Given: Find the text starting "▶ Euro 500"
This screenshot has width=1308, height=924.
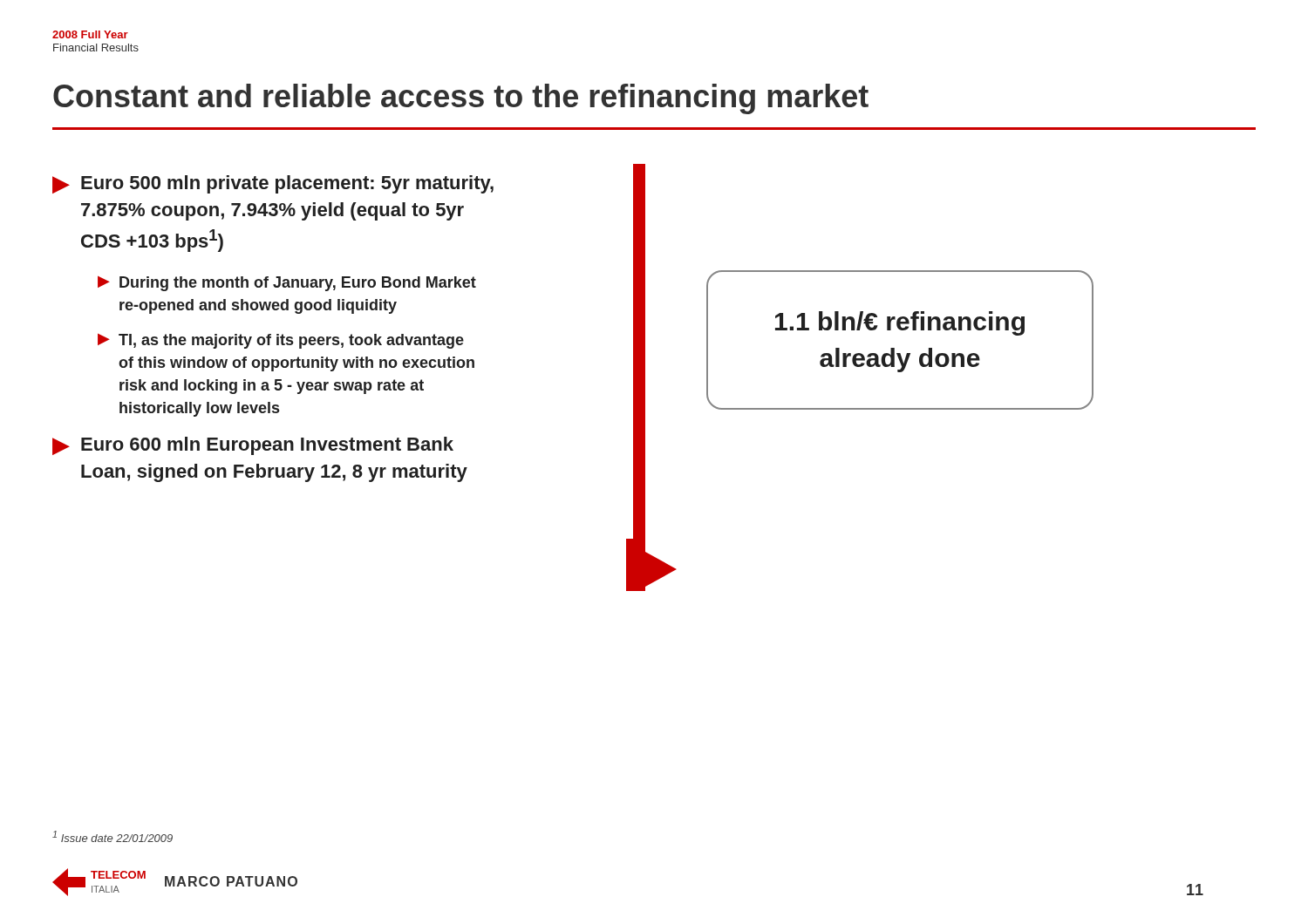Looking at the screenshot, I should coord(273,213).
